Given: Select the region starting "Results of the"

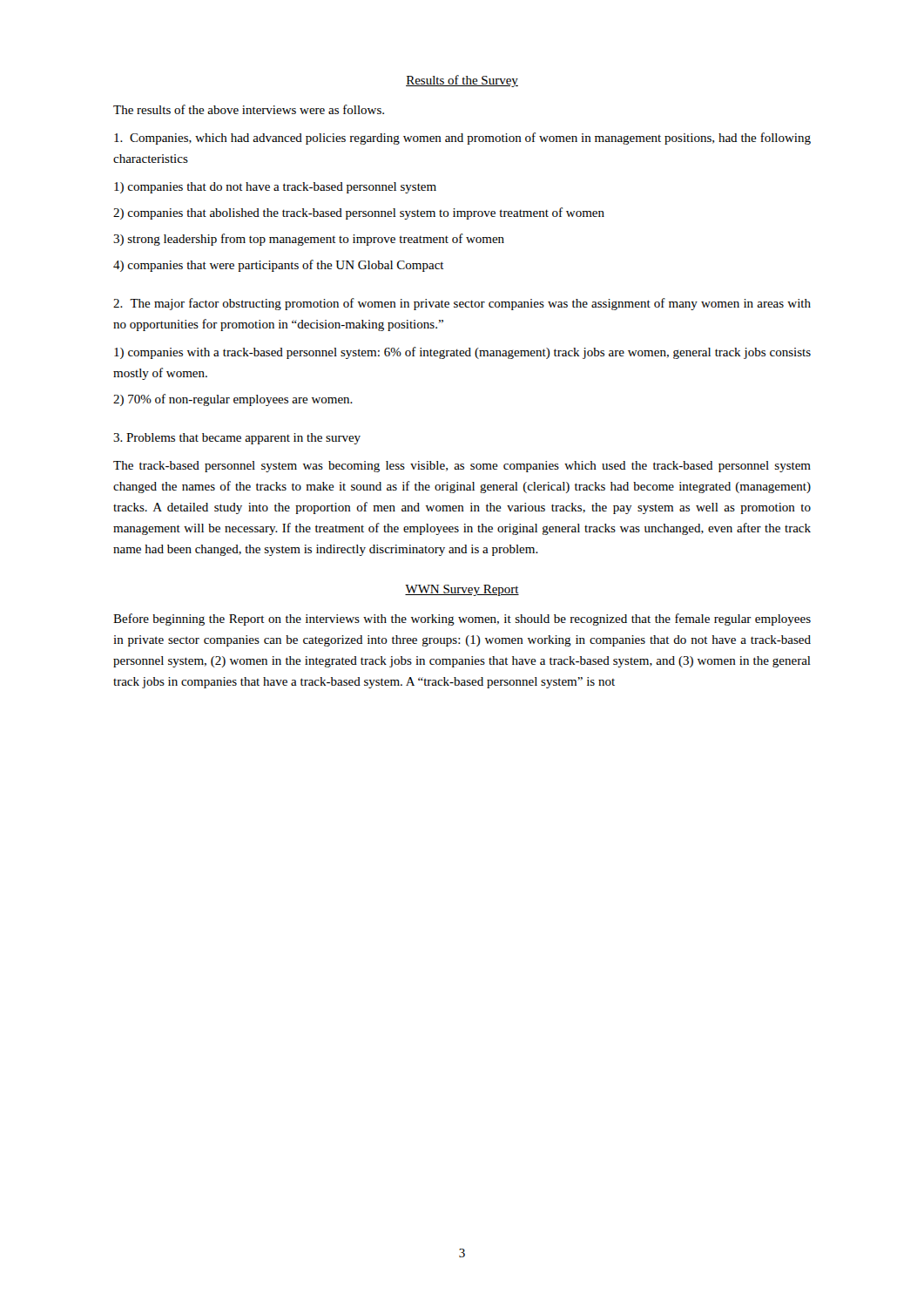Looking at the screenshot, I should [462, 80].
